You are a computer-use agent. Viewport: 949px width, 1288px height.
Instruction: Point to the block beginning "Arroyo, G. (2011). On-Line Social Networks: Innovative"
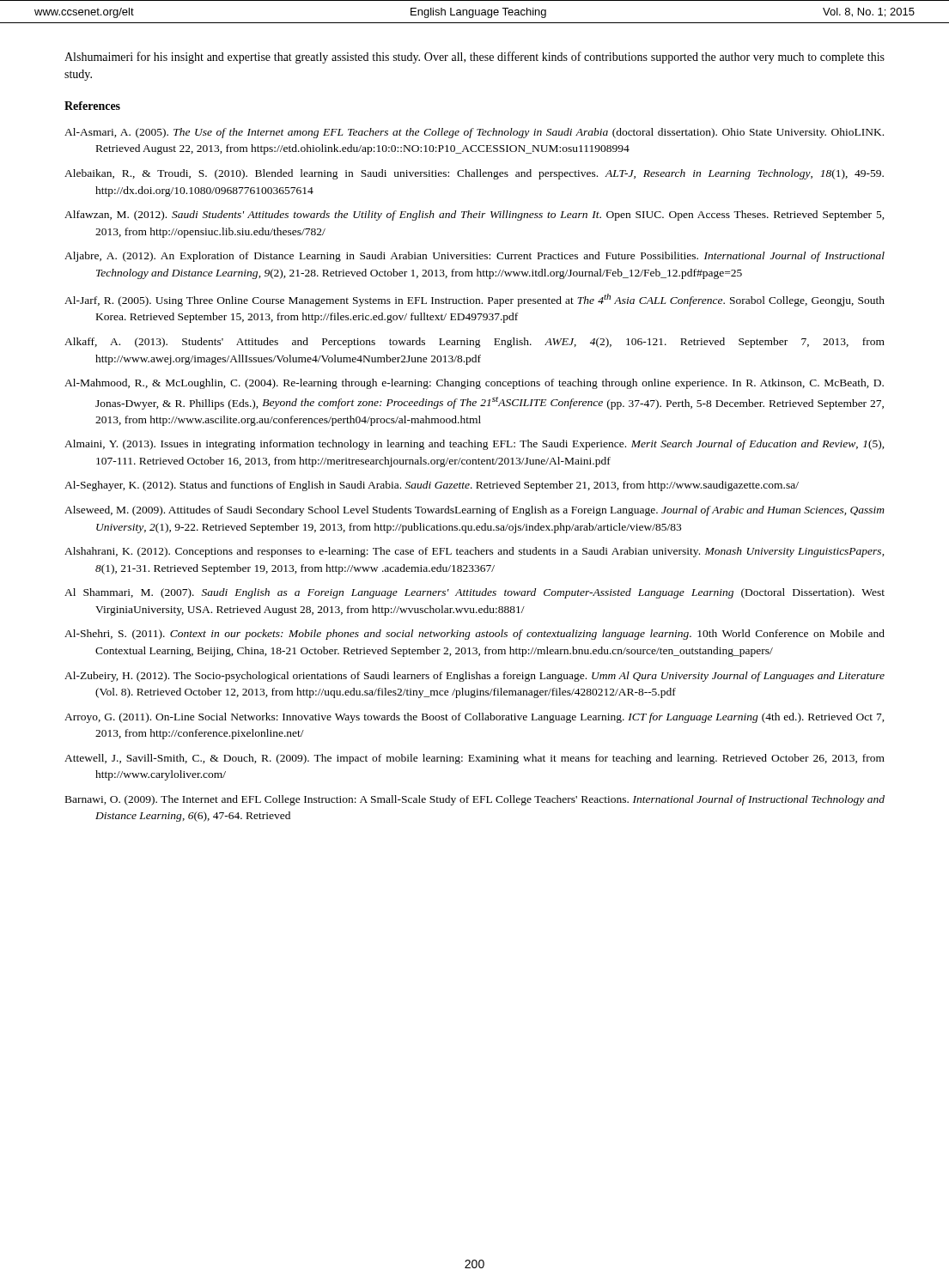tap(474, 725)
